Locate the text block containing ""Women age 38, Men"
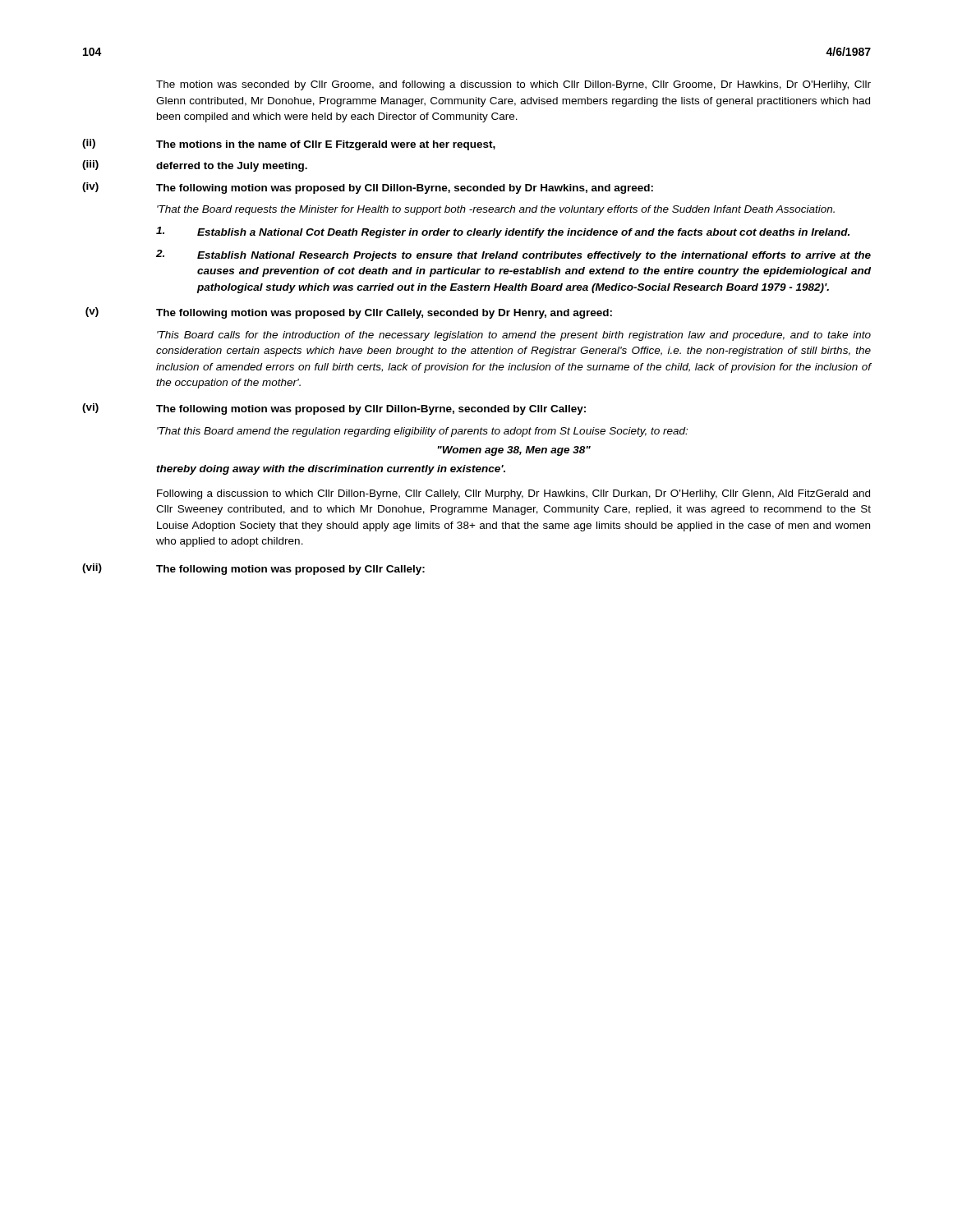953x1232 pixels. coord(513,450)
